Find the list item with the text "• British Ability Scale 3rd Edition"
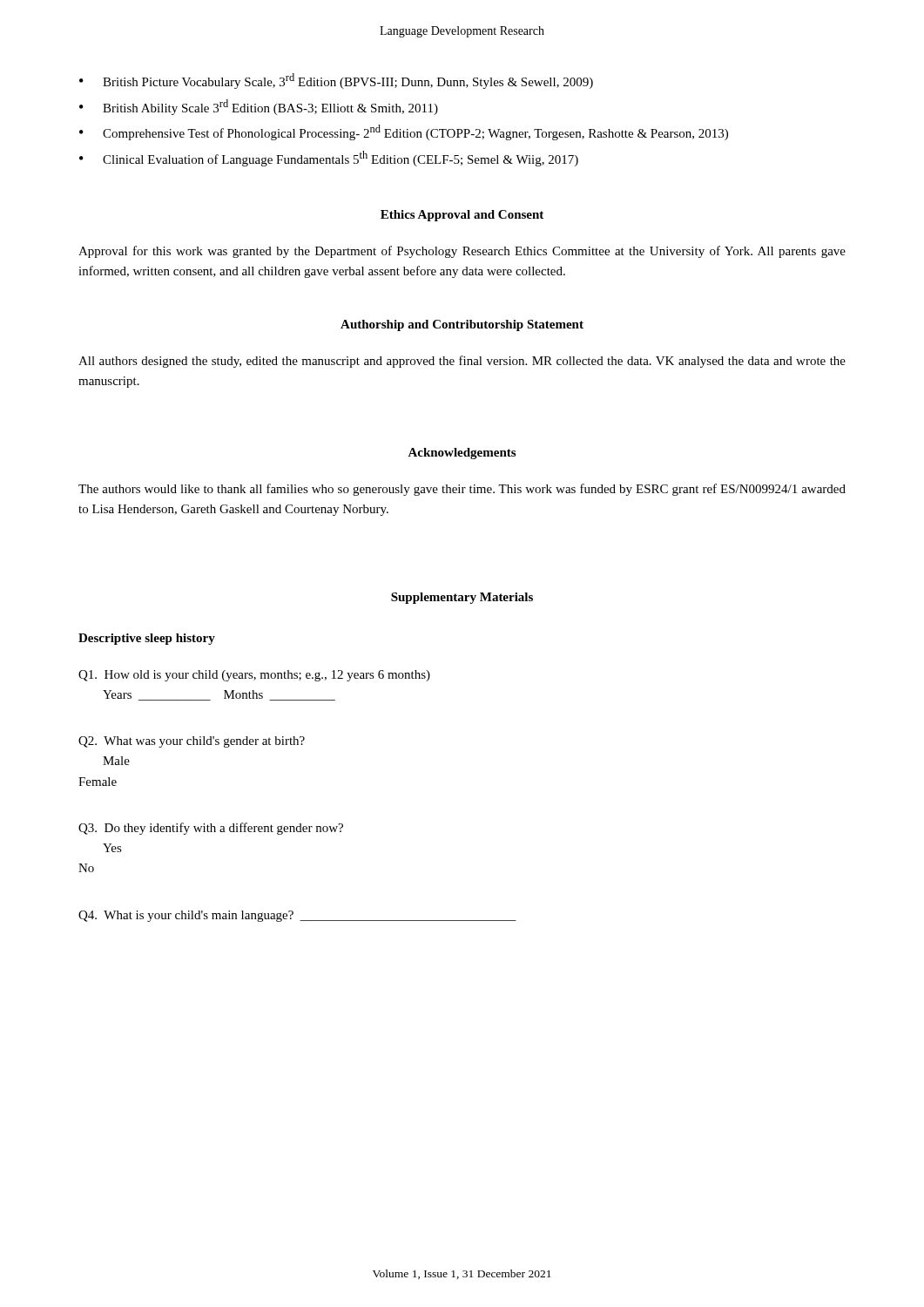 point(259,107)
